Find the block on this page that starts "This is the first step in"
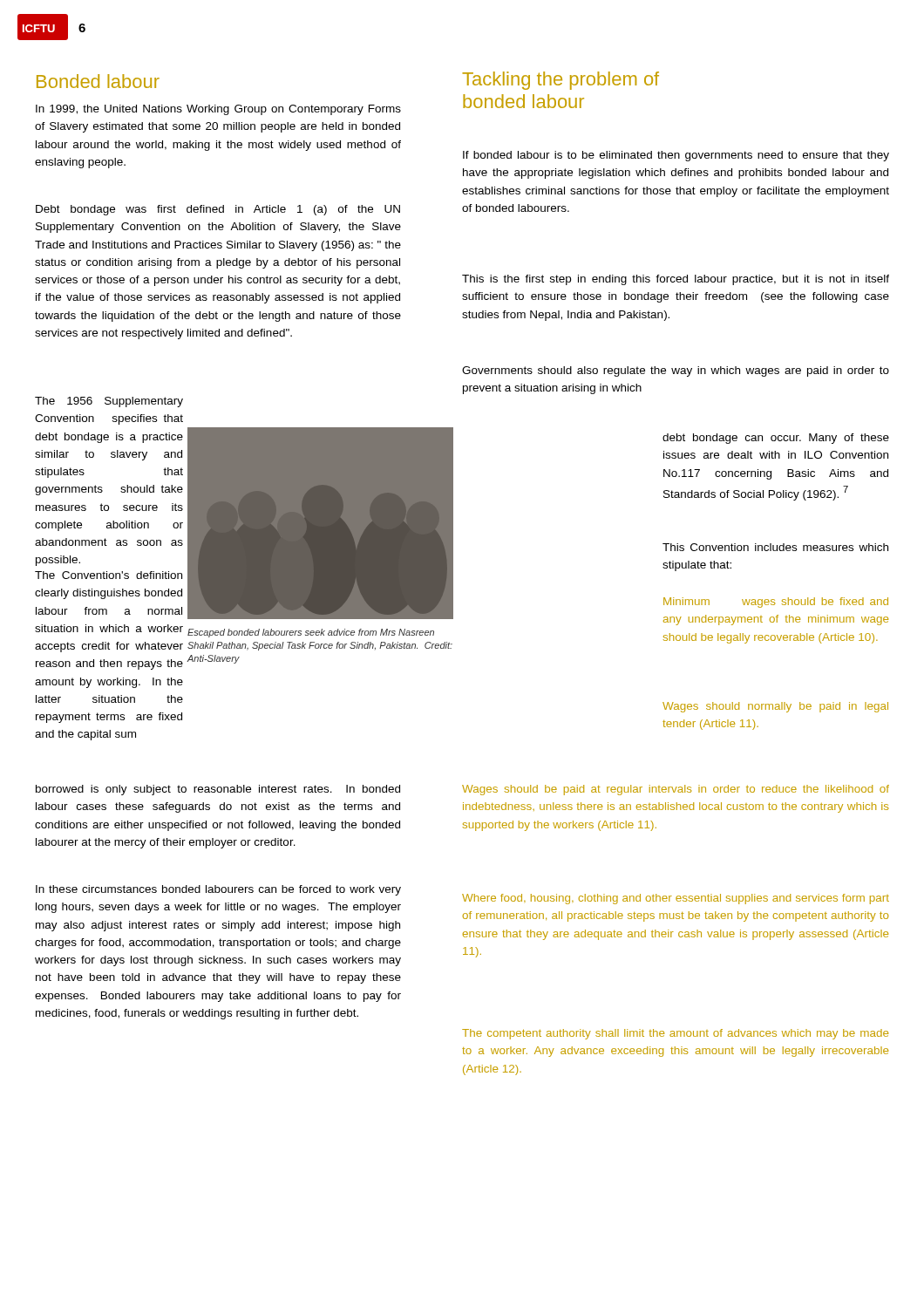The height and width of the screenshot is (1308, 924). [676, 296]
